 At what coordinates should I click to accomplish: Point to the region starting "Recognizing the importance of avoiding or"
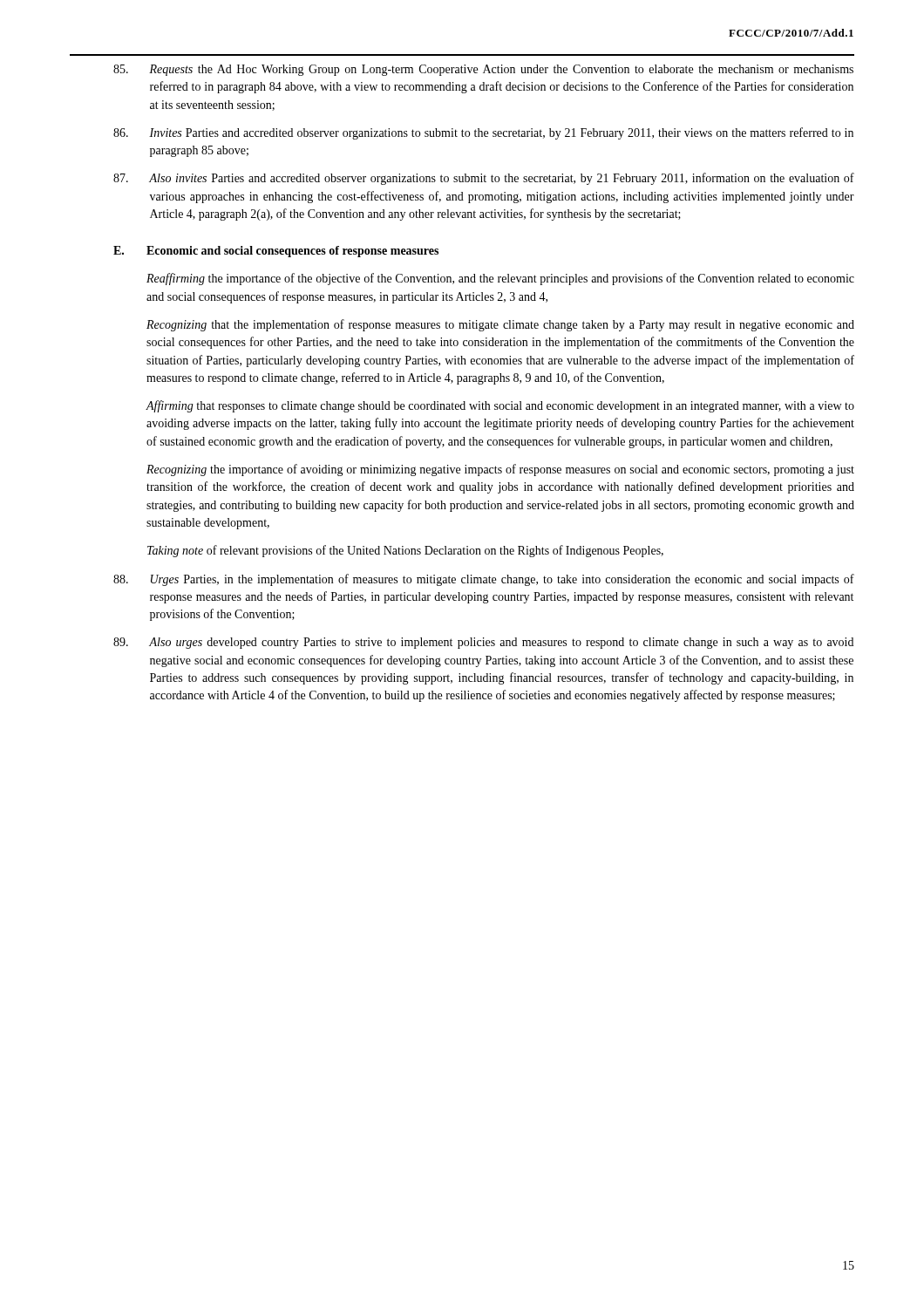500,496
